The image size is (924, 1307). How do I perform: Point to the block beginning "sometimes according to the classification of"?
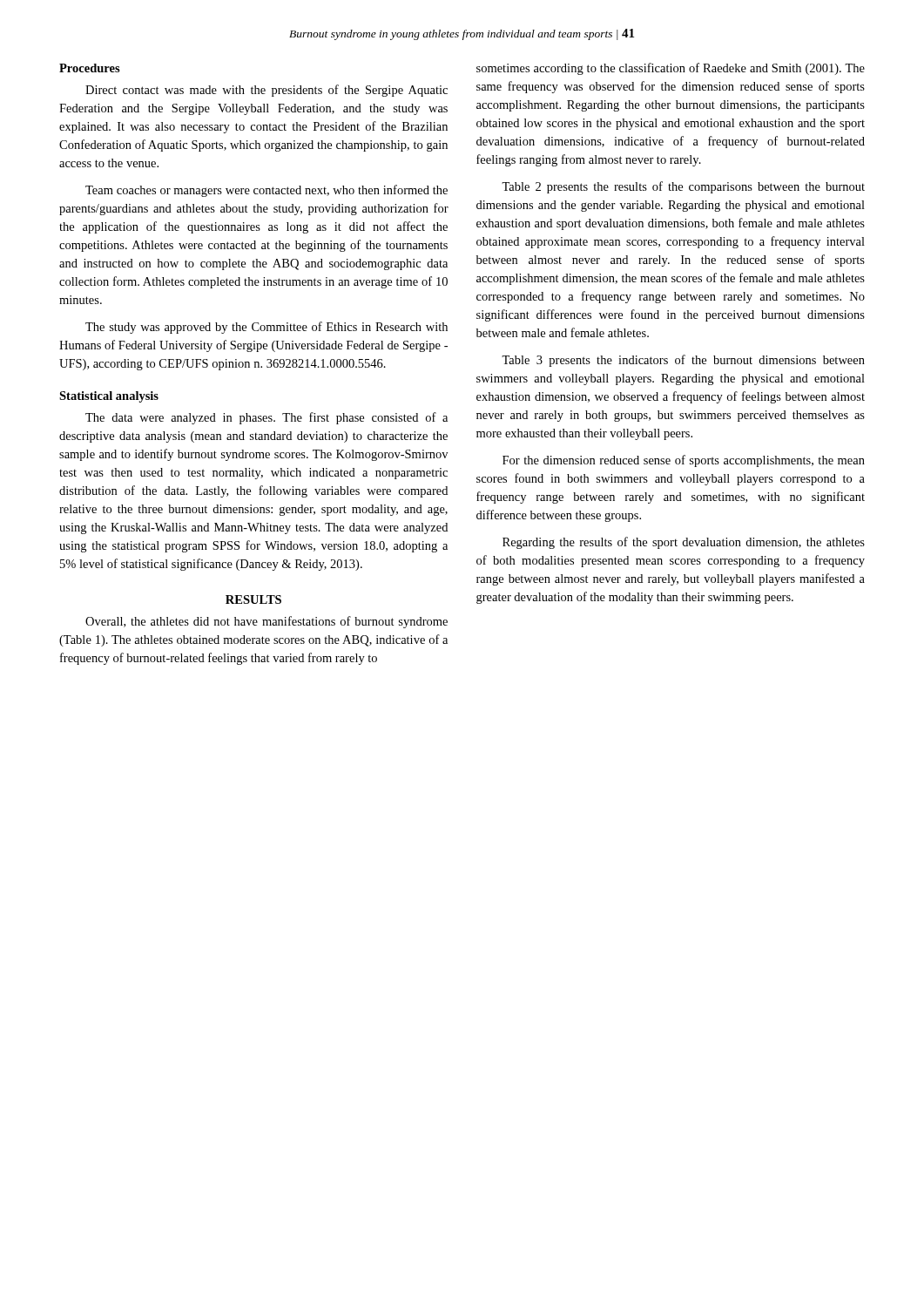point(671,69)
